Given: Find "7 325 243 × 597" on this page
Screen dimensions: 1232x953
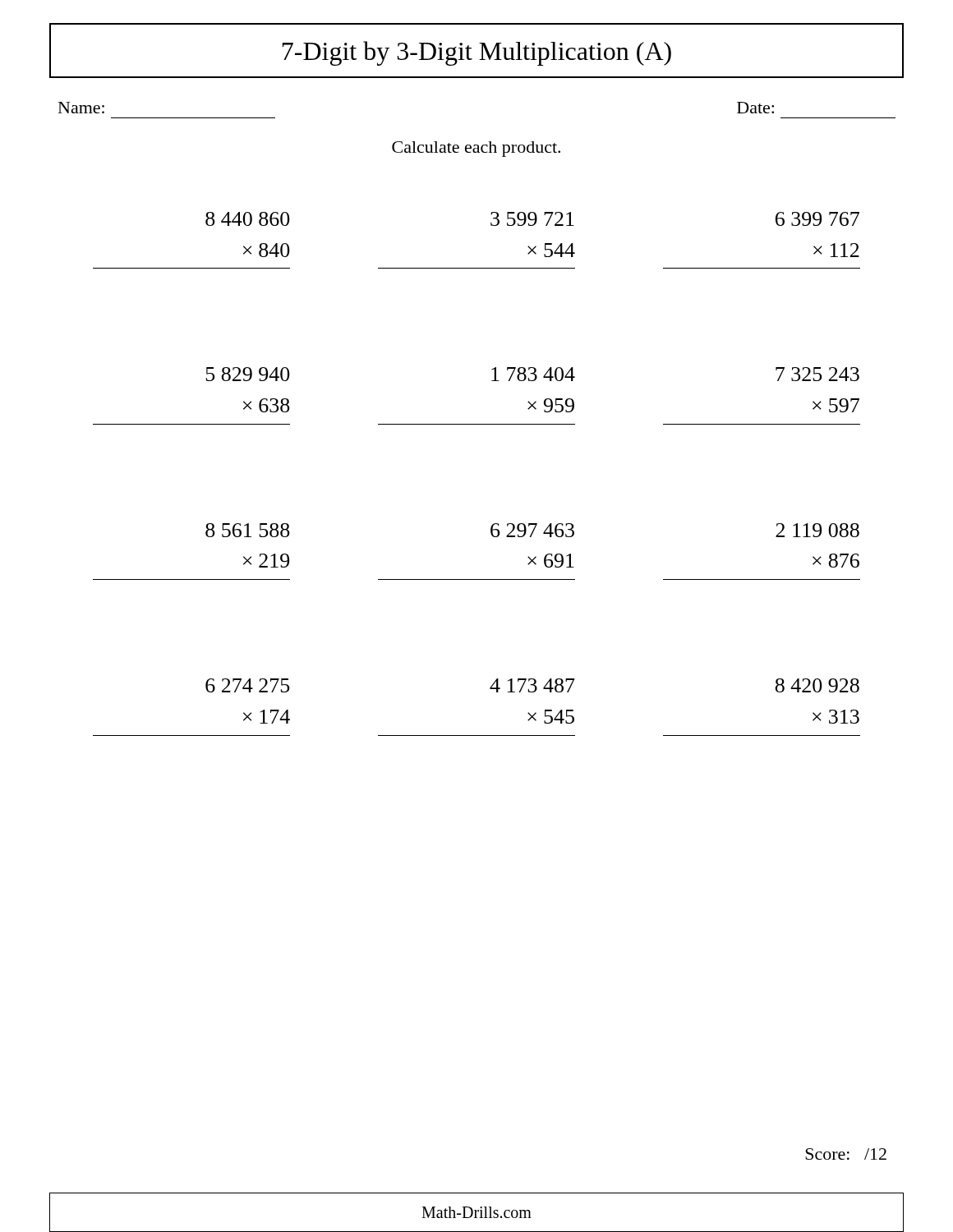Looking at the screenshot, I should [x=817, y=374].
